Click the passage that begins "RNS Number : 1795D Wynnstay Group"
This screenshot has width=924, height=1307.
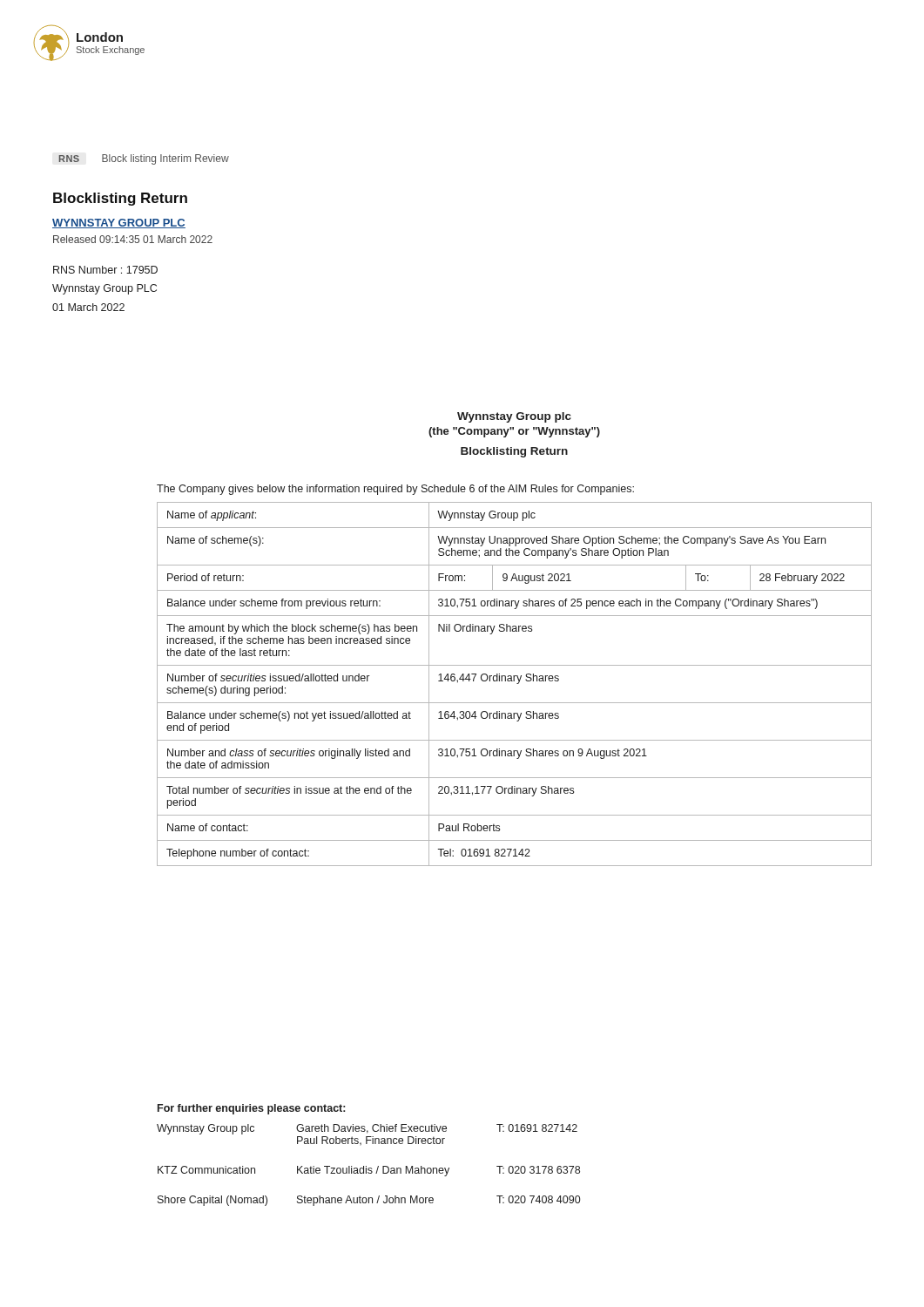105,289
